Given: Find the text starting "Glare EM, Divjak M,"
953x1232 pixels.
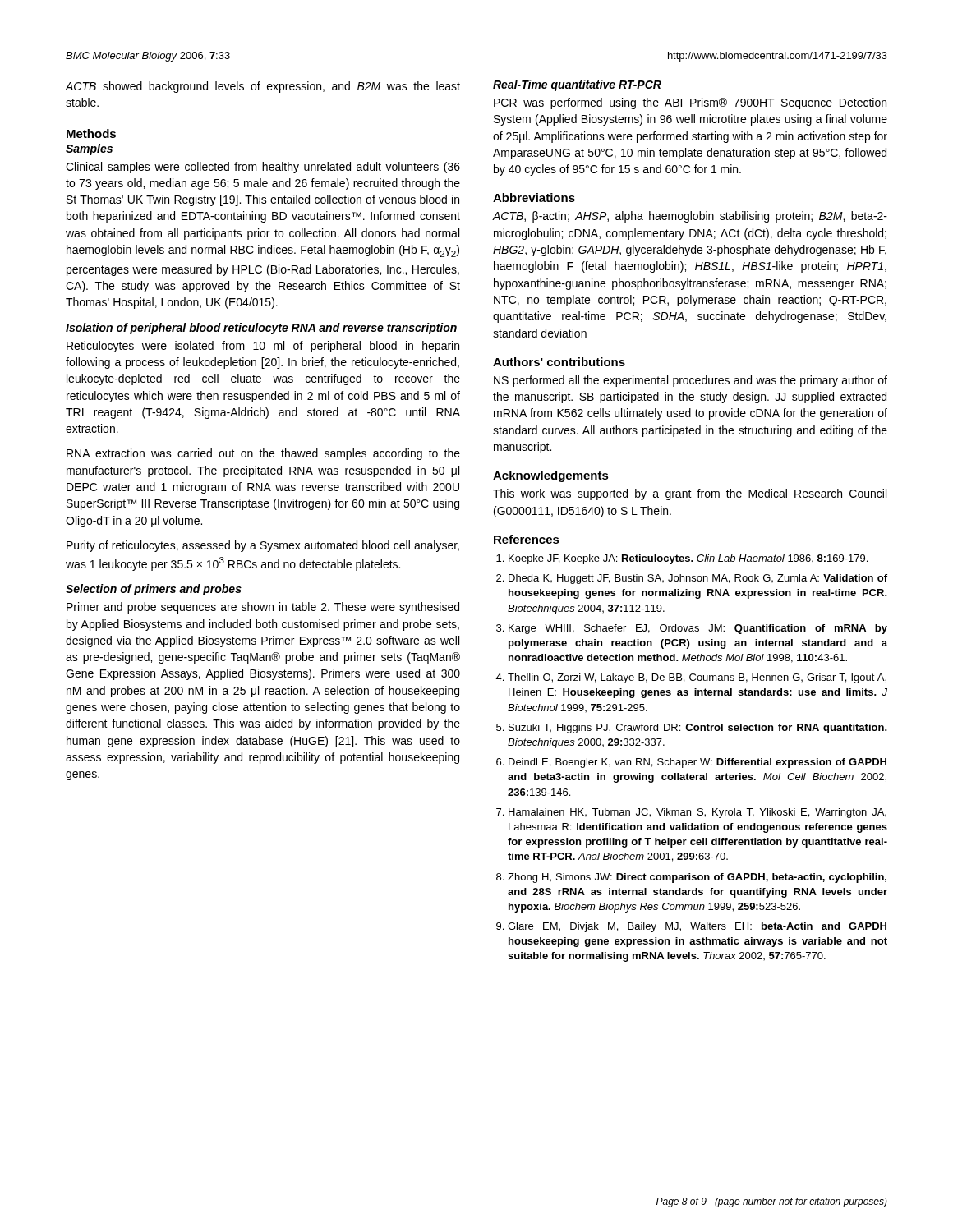Looking at the screenshot, I should [x=698, y=941].
